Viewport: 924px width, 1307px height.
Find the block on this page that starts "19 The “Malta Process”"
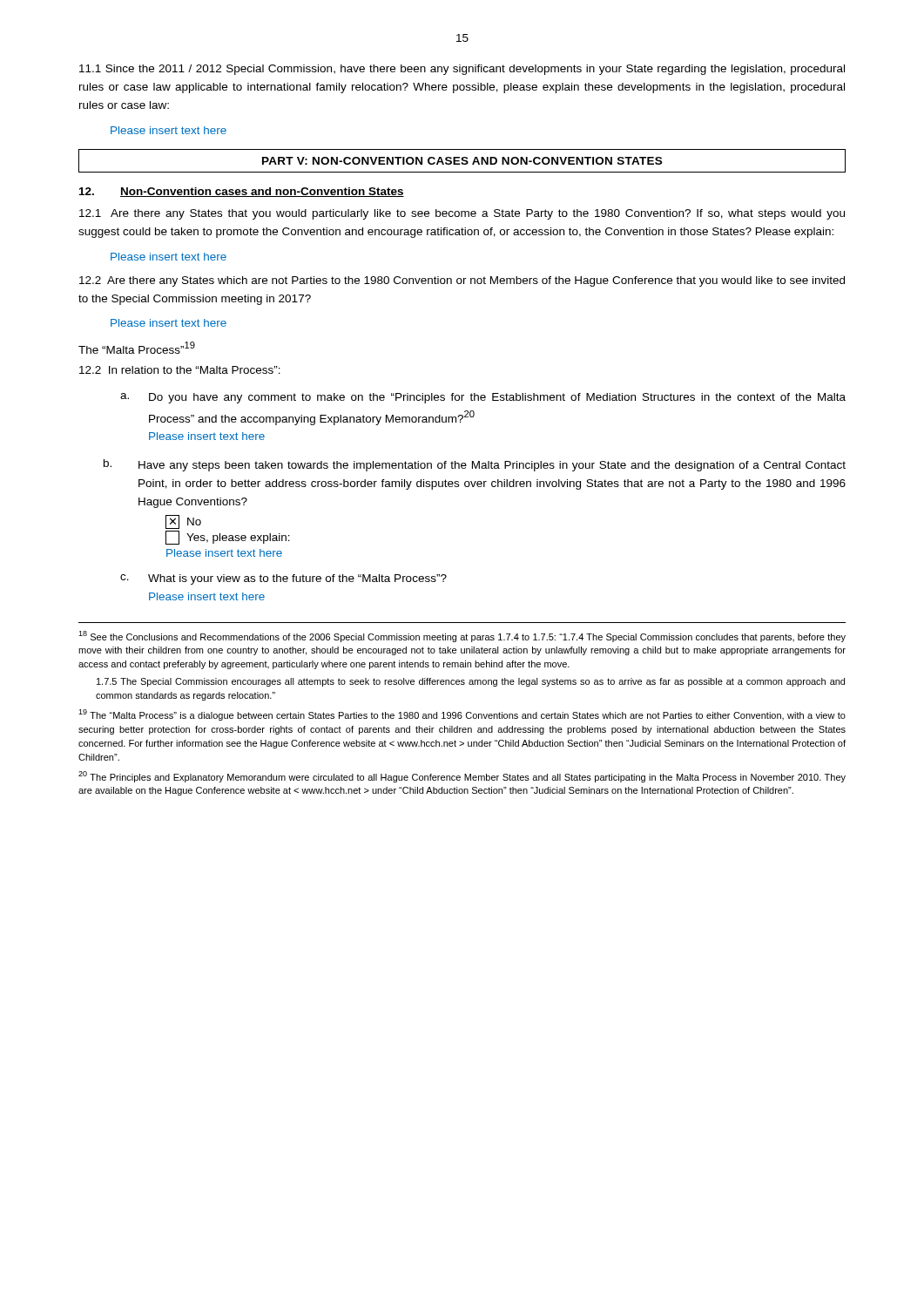462,735
